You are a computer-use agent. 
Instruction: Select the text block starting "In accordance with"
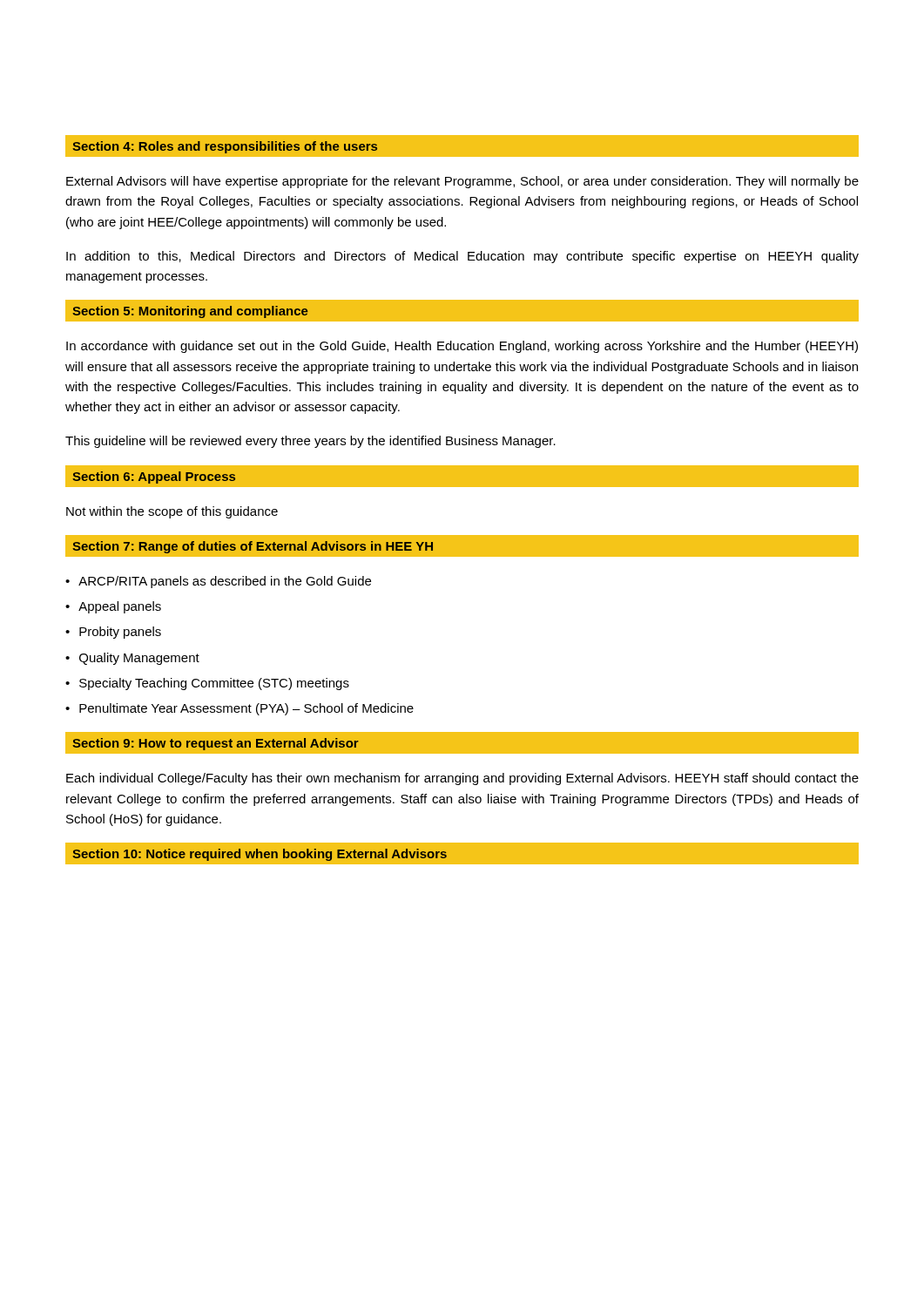click(x=462, y=376)
